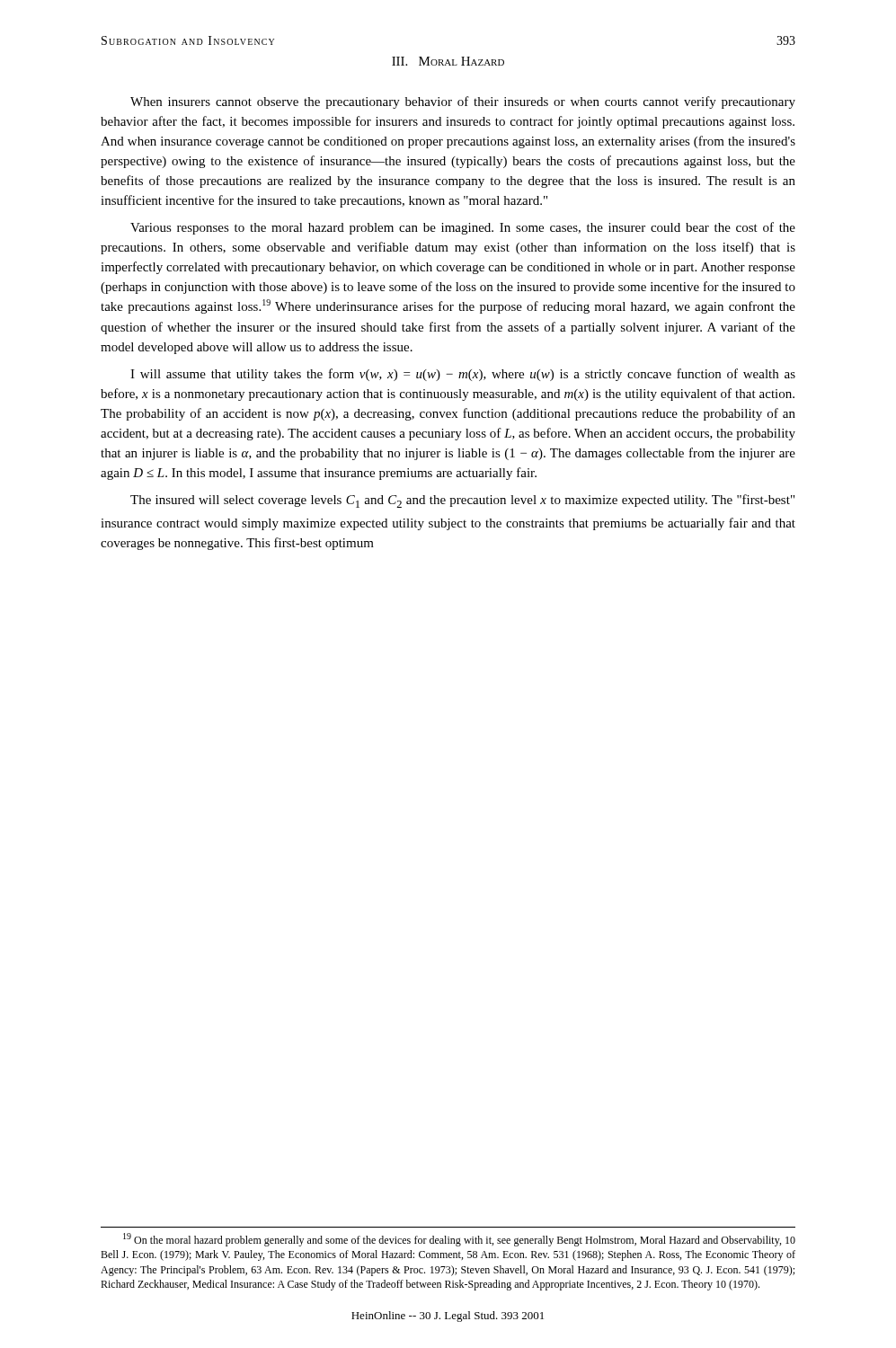Find the text block that says "When insurers cannot observe the precautionary behavior"
The image size is (896, 1348).
[x=448, y=322]
